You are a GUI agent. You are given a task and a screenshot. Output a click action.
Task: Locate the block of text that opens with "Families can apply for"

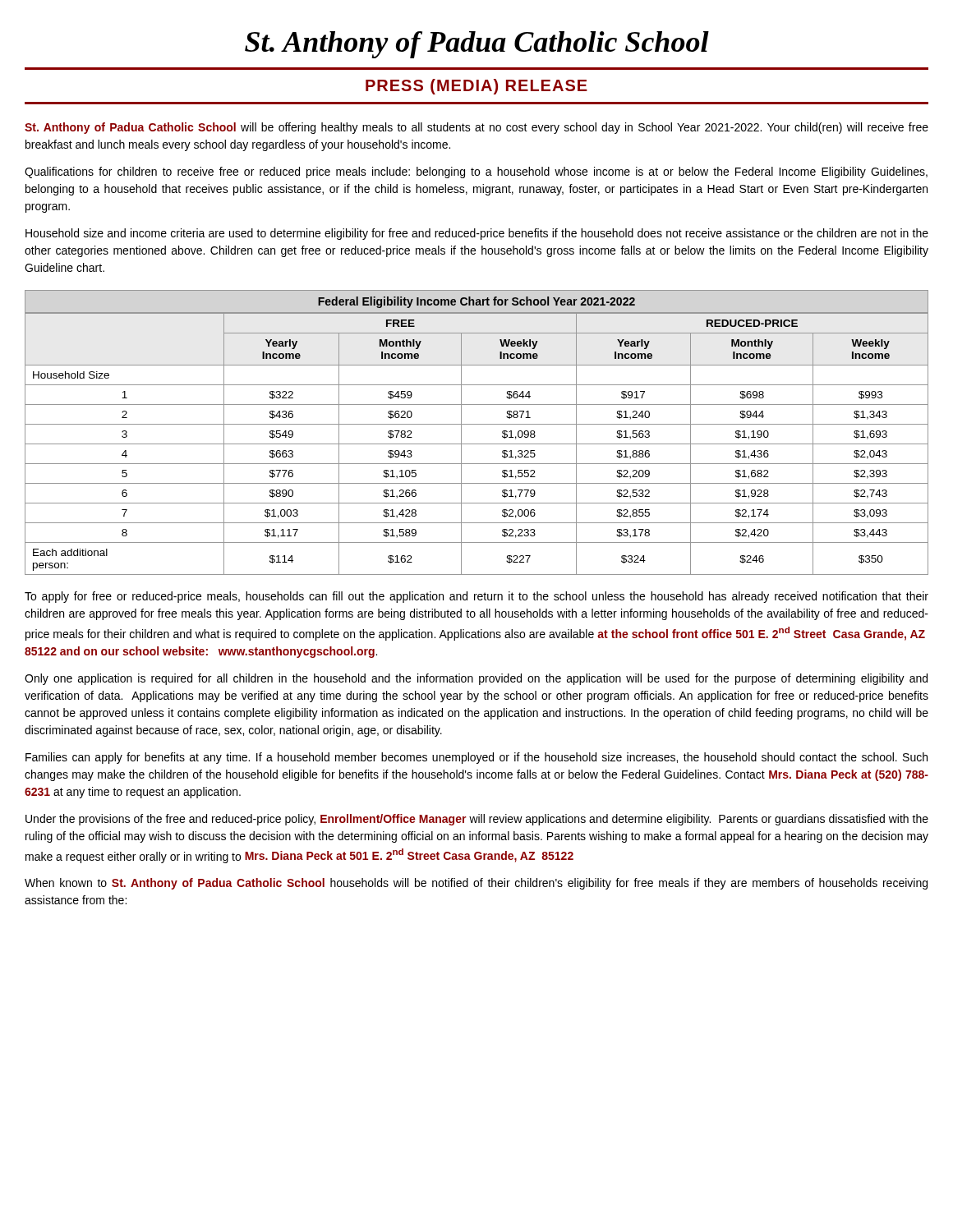476,774
